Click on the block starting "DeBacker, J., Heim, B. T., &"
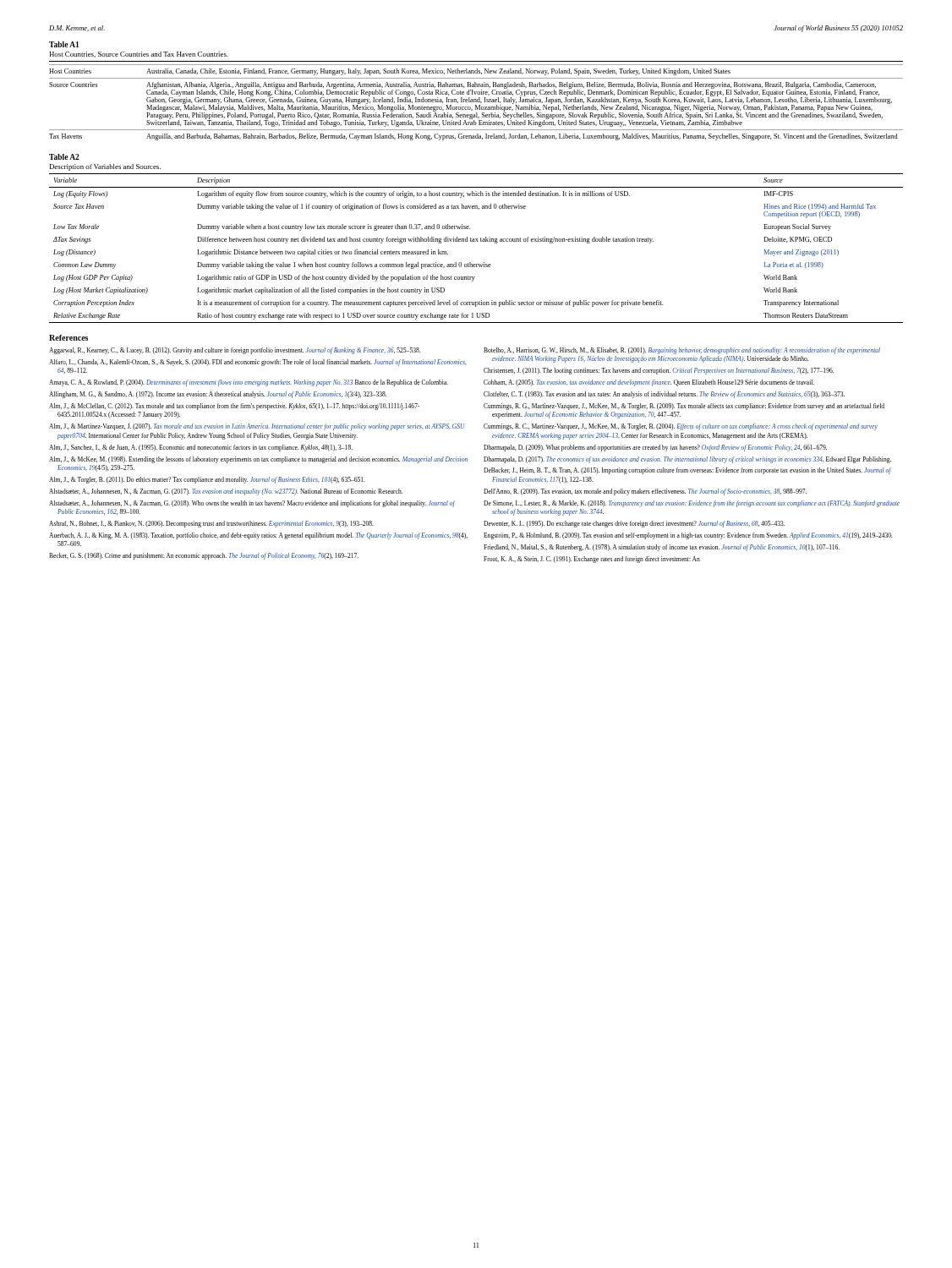 click(687, 475)
